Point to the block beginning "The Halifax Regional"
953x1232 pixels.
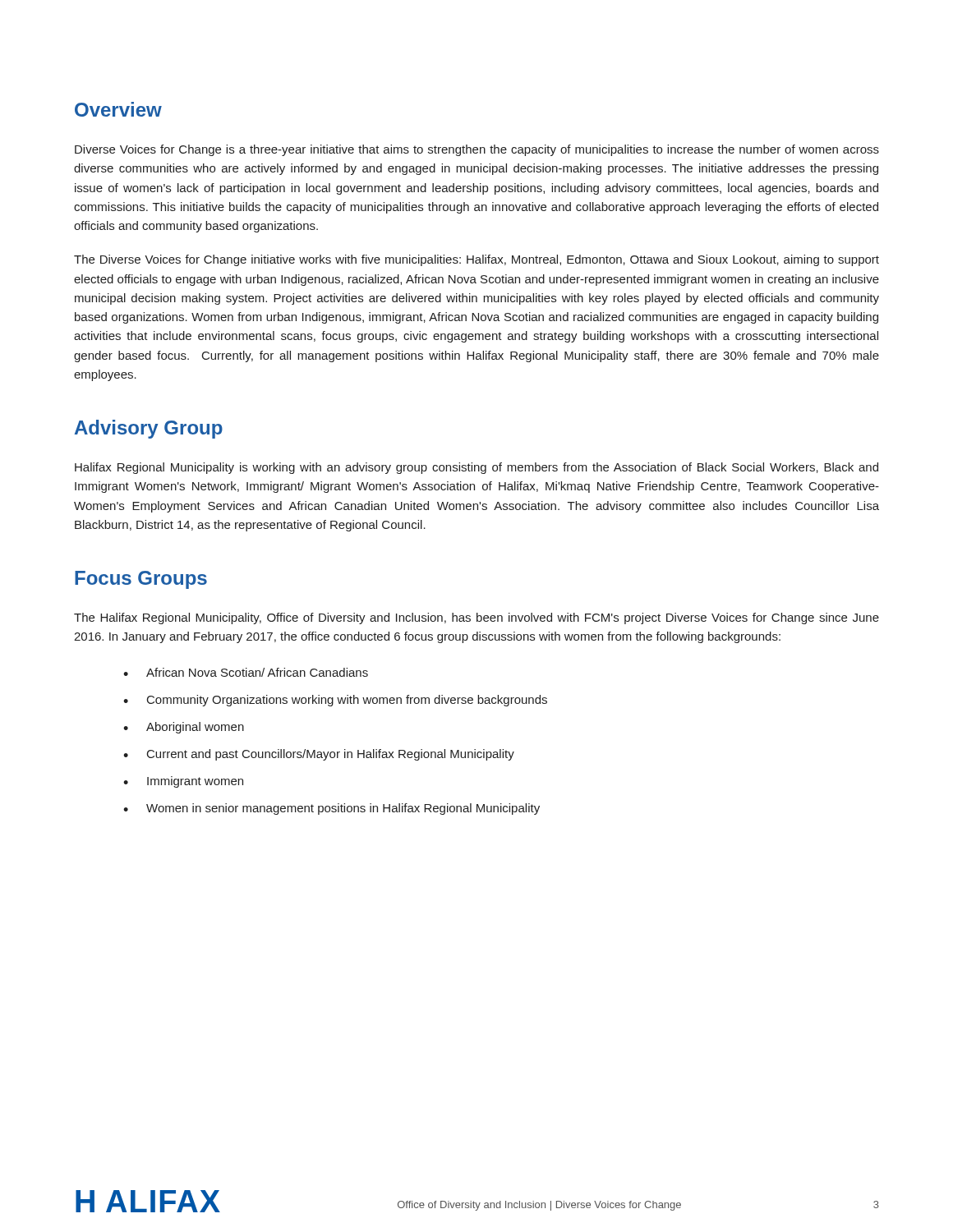coord(476,627)
